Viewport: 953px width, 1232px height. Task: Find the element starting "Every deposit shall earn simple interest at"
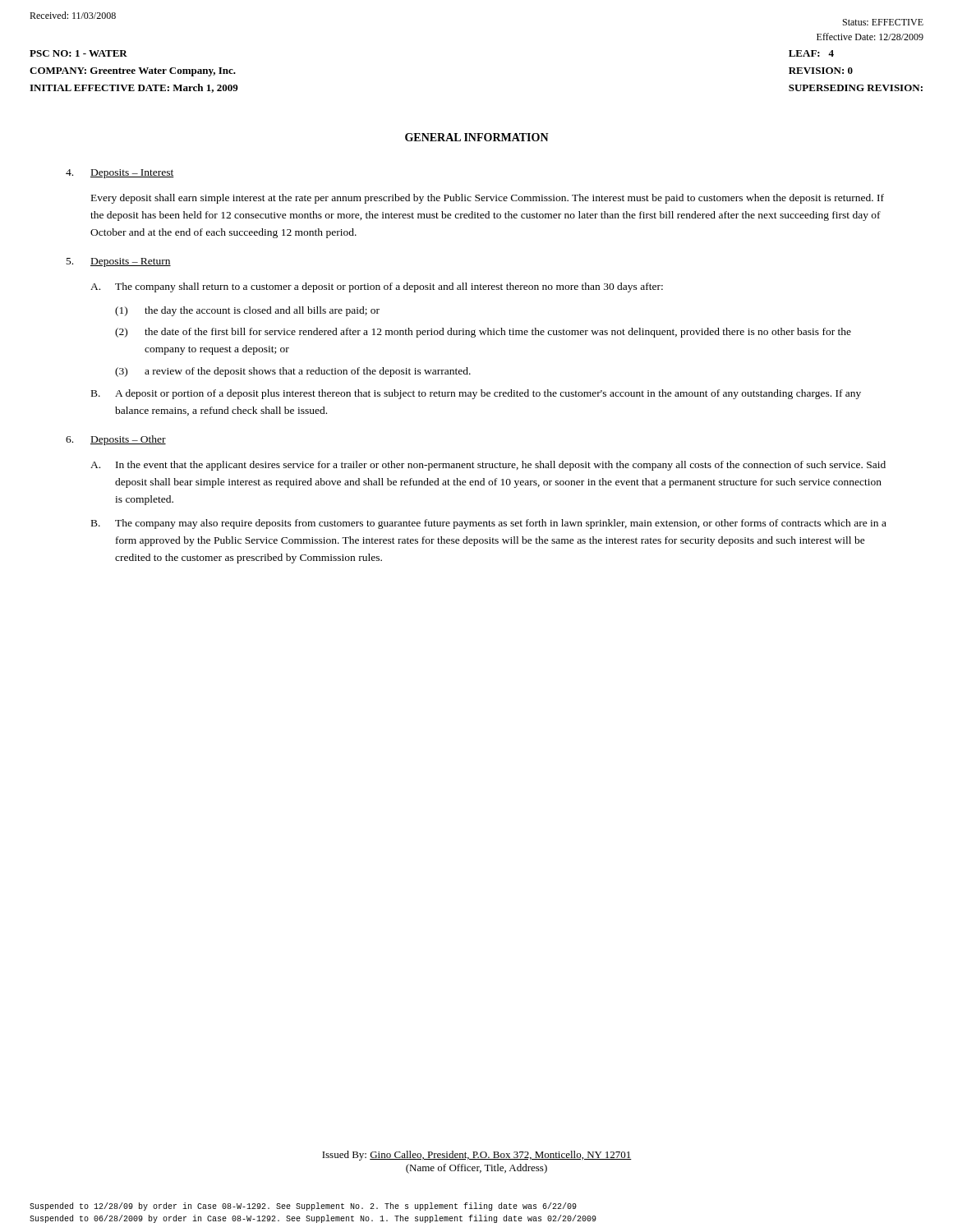[487, 215]
